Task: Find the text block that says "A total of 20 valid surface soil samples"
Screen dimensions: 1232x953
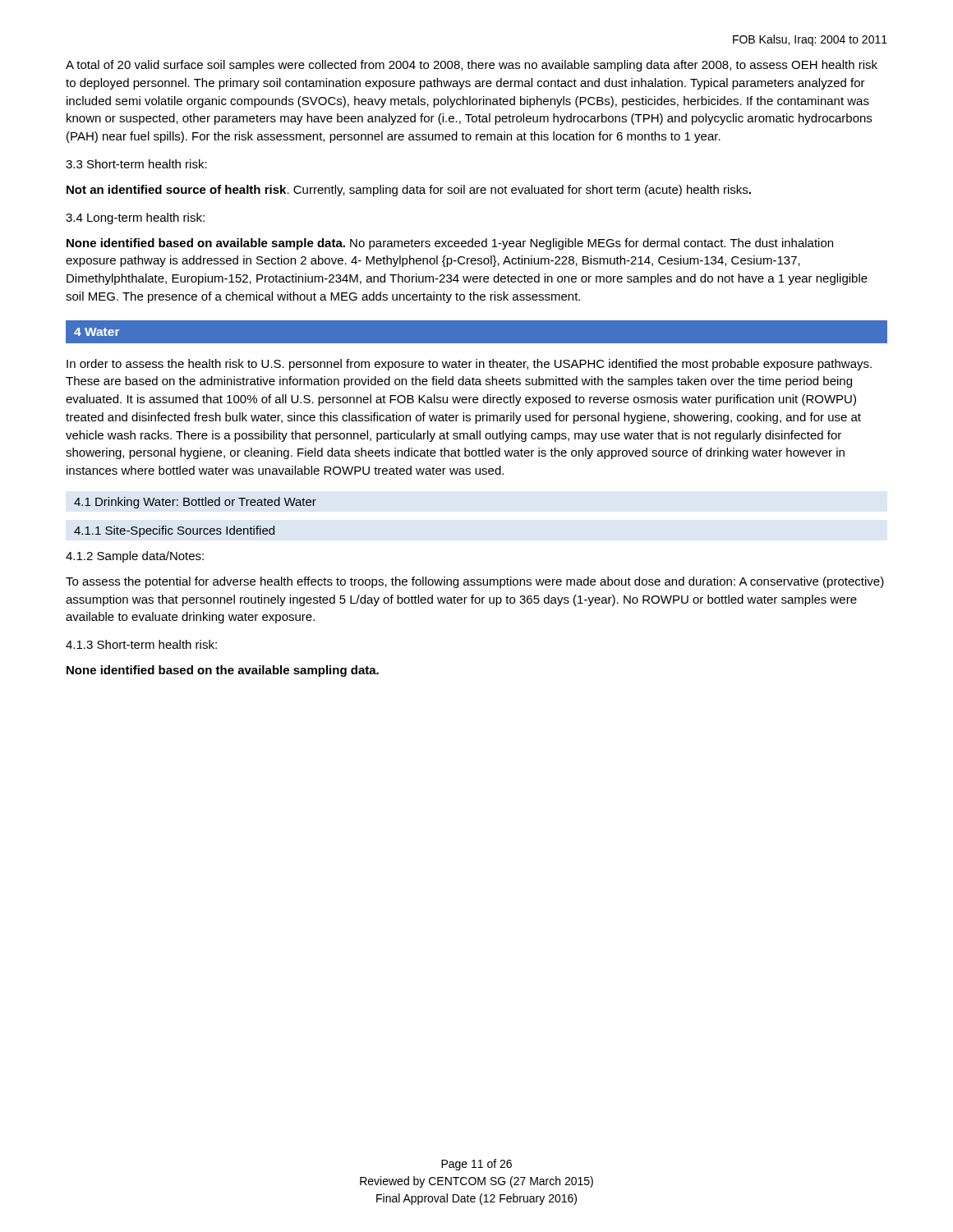Action: (472, 100)
